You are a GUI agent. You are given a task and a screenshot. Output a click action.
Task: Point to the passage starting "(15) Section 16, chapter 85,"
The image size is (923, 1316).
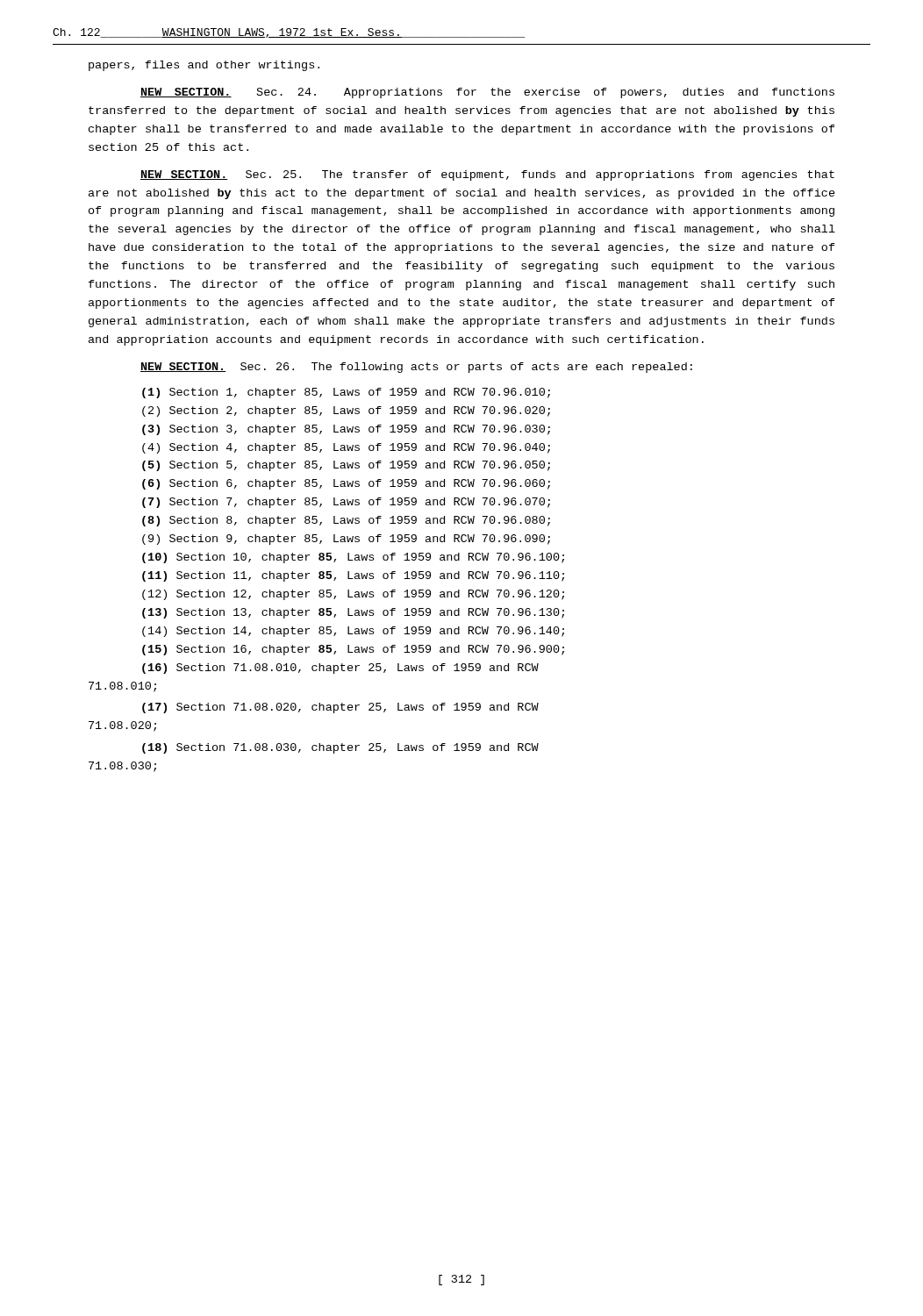tap(488, 650)
